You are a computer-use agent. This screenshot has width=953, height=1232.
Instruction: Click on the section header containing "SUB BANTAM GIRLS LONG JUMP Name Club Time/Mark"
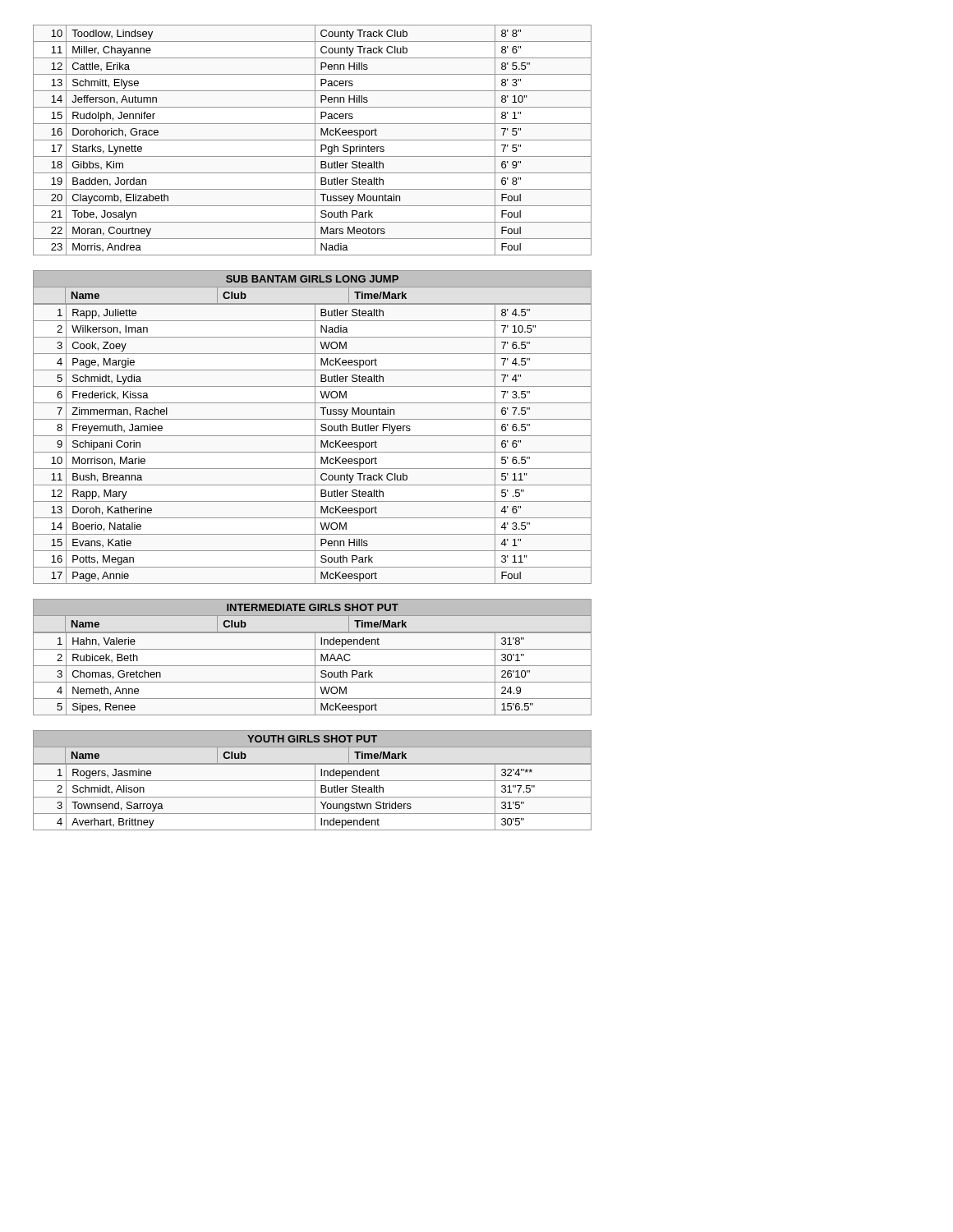click(312, 287)
